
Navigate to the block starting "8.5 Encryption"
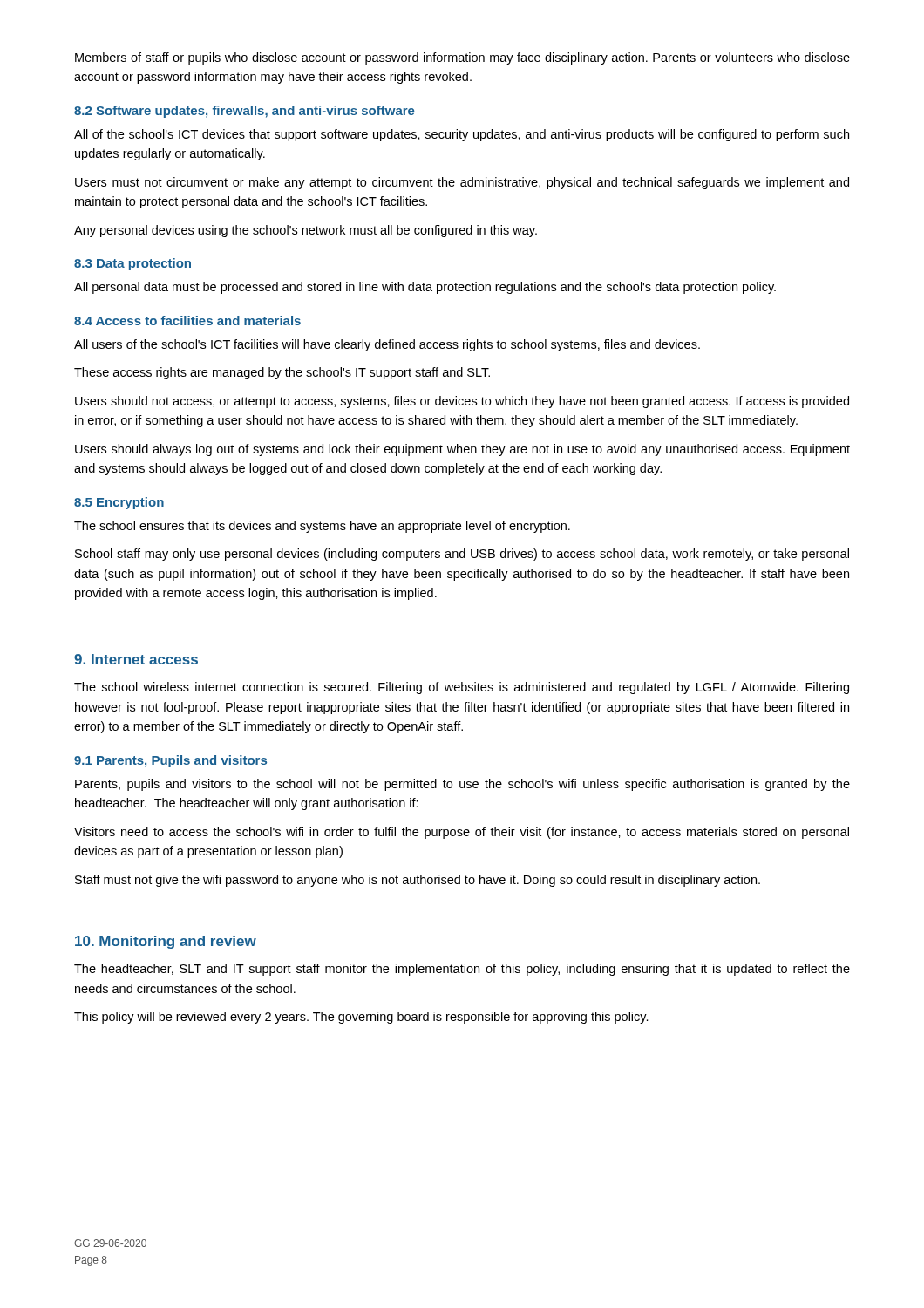(119, 501)
